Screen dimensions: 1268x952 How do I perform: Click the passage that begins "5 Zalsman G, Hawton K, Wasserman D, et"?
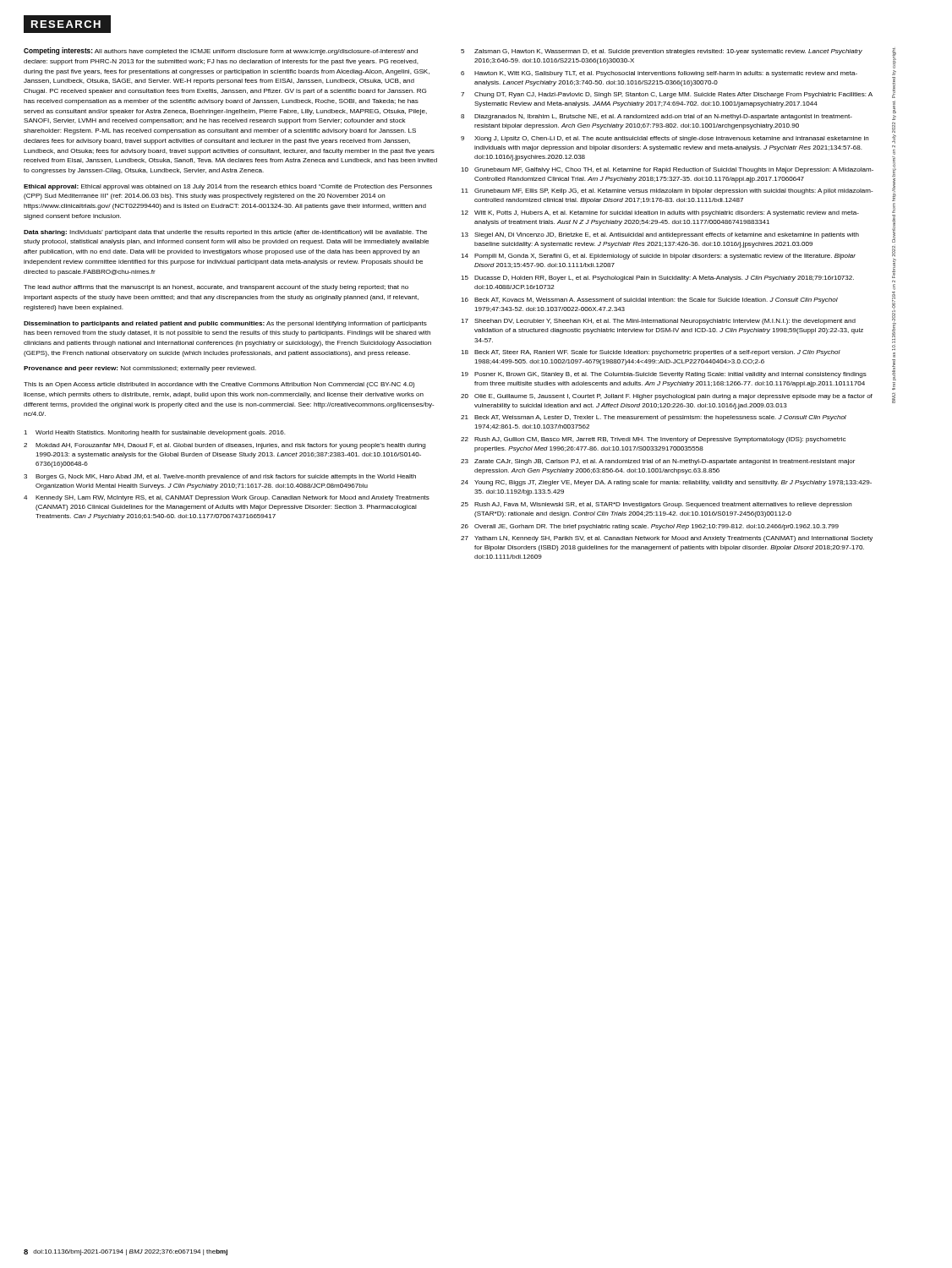668,56
